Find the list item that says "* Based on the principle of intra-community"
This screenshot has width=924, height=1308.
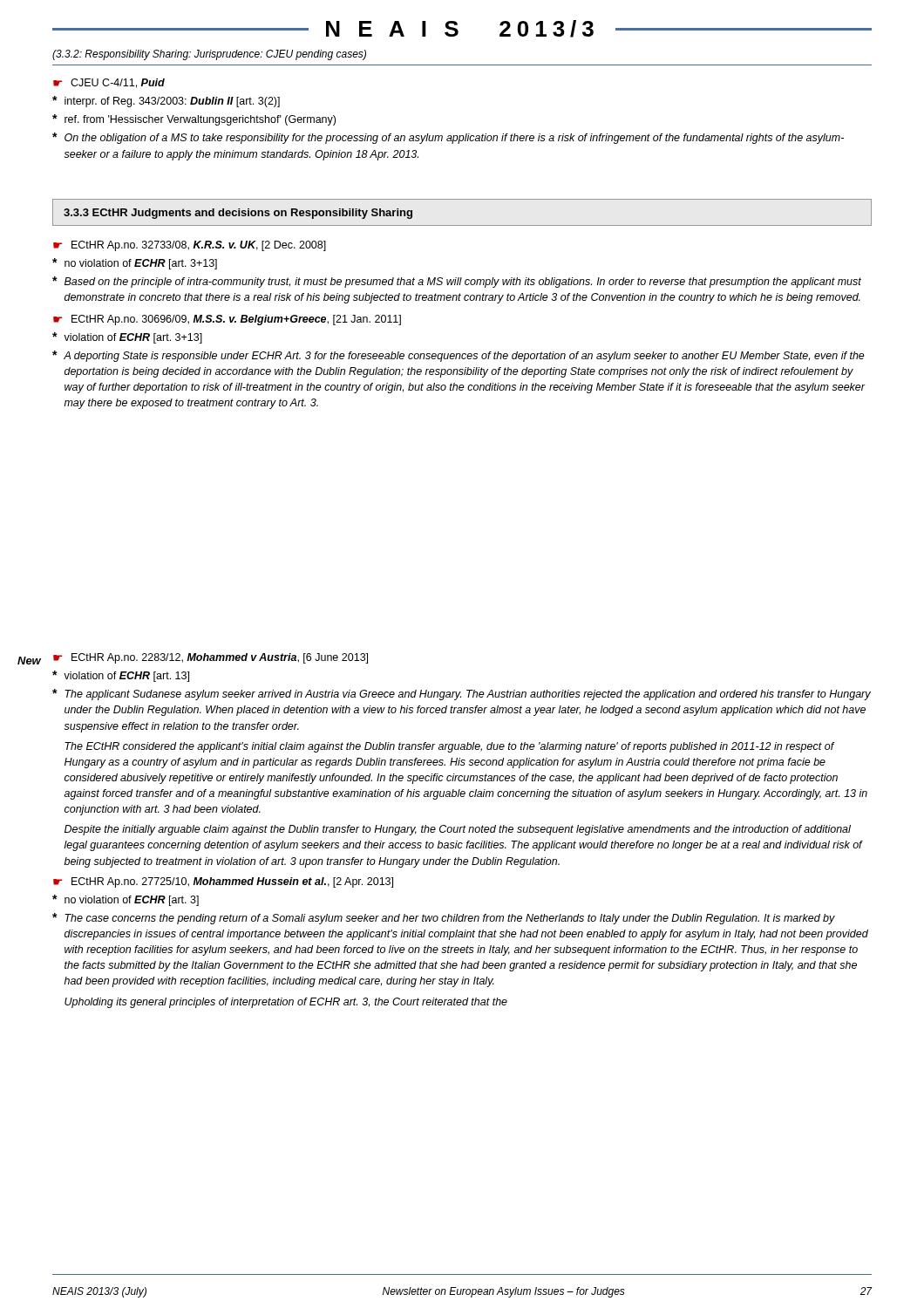click(x=462, y=290)
